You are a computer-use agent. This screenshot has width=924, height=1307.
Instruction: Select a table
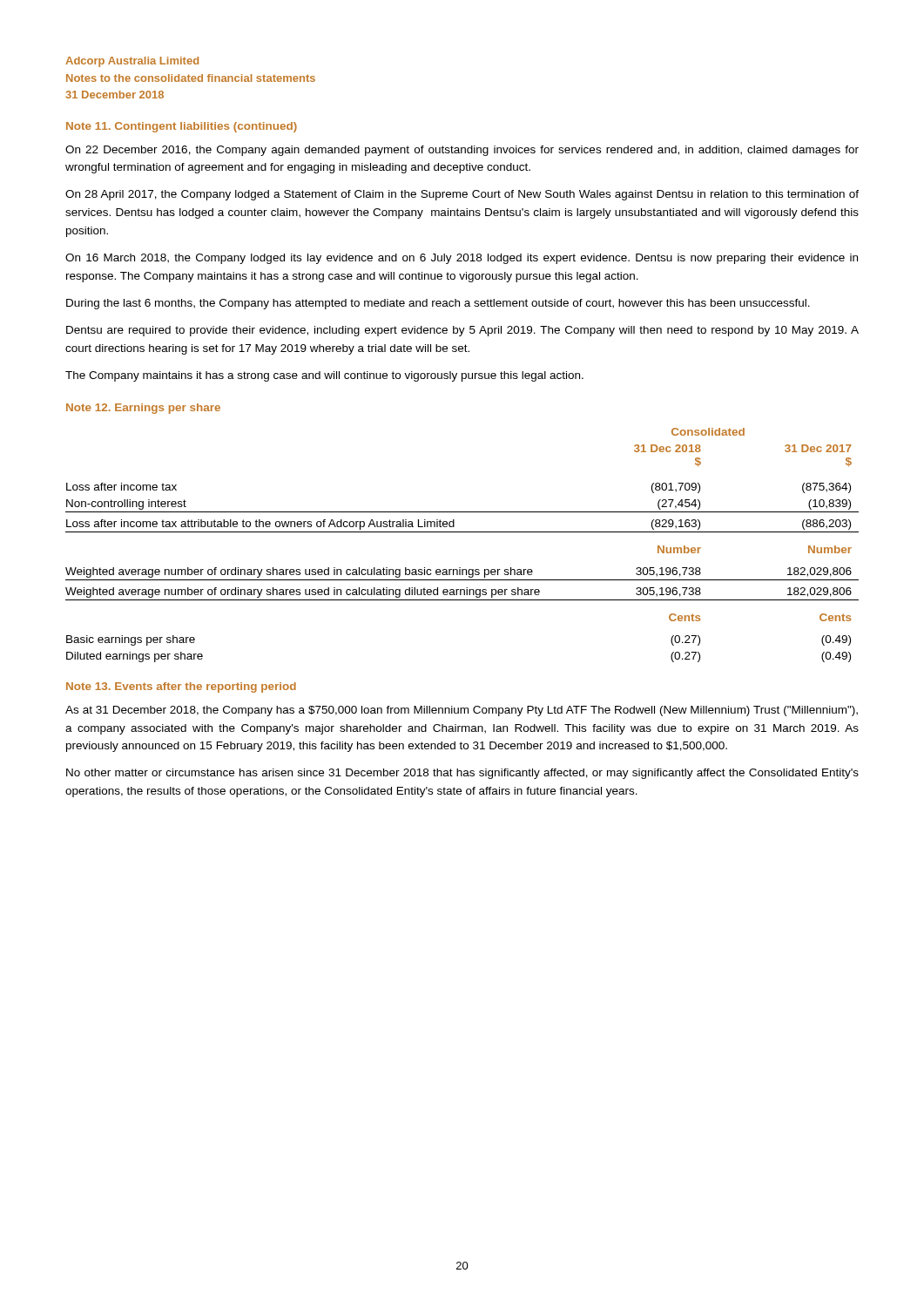(x=462, y=544)
